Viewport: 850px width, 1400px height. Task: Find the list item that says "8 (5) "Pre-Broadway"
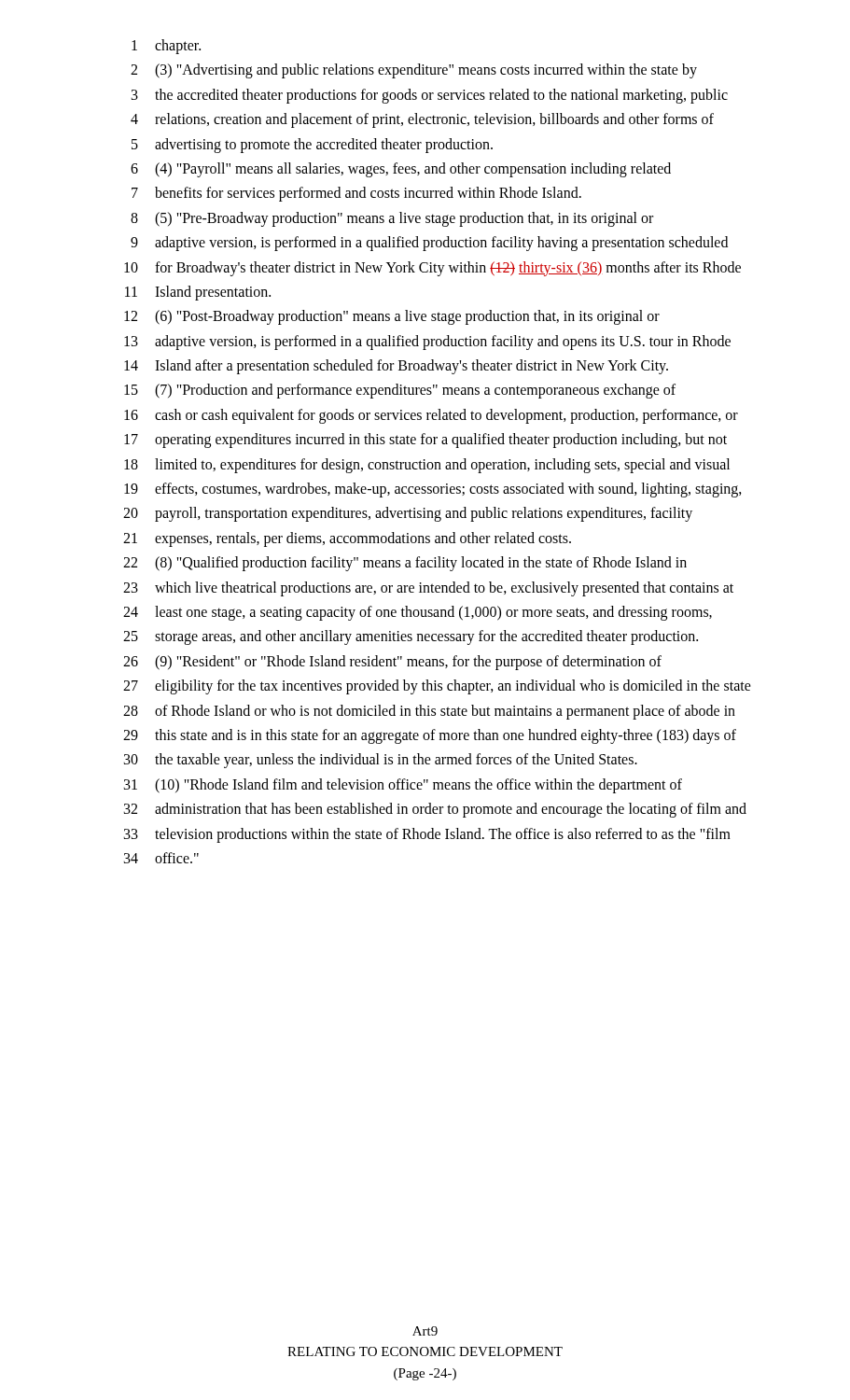tap(444, 255)
